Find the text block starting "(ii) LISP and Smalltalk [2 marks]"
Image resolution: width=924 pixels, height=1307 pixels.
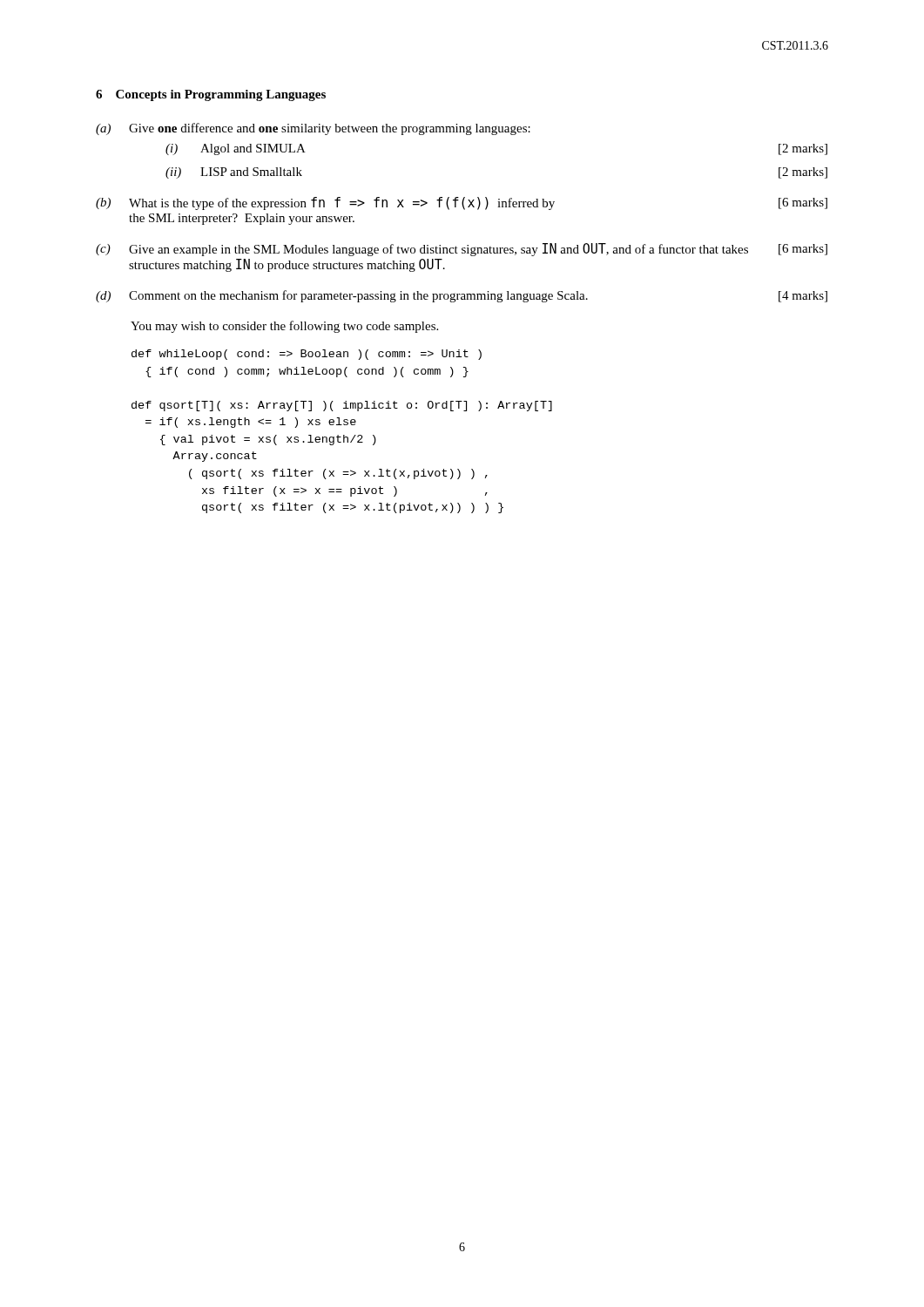click(x=256, y=172)
